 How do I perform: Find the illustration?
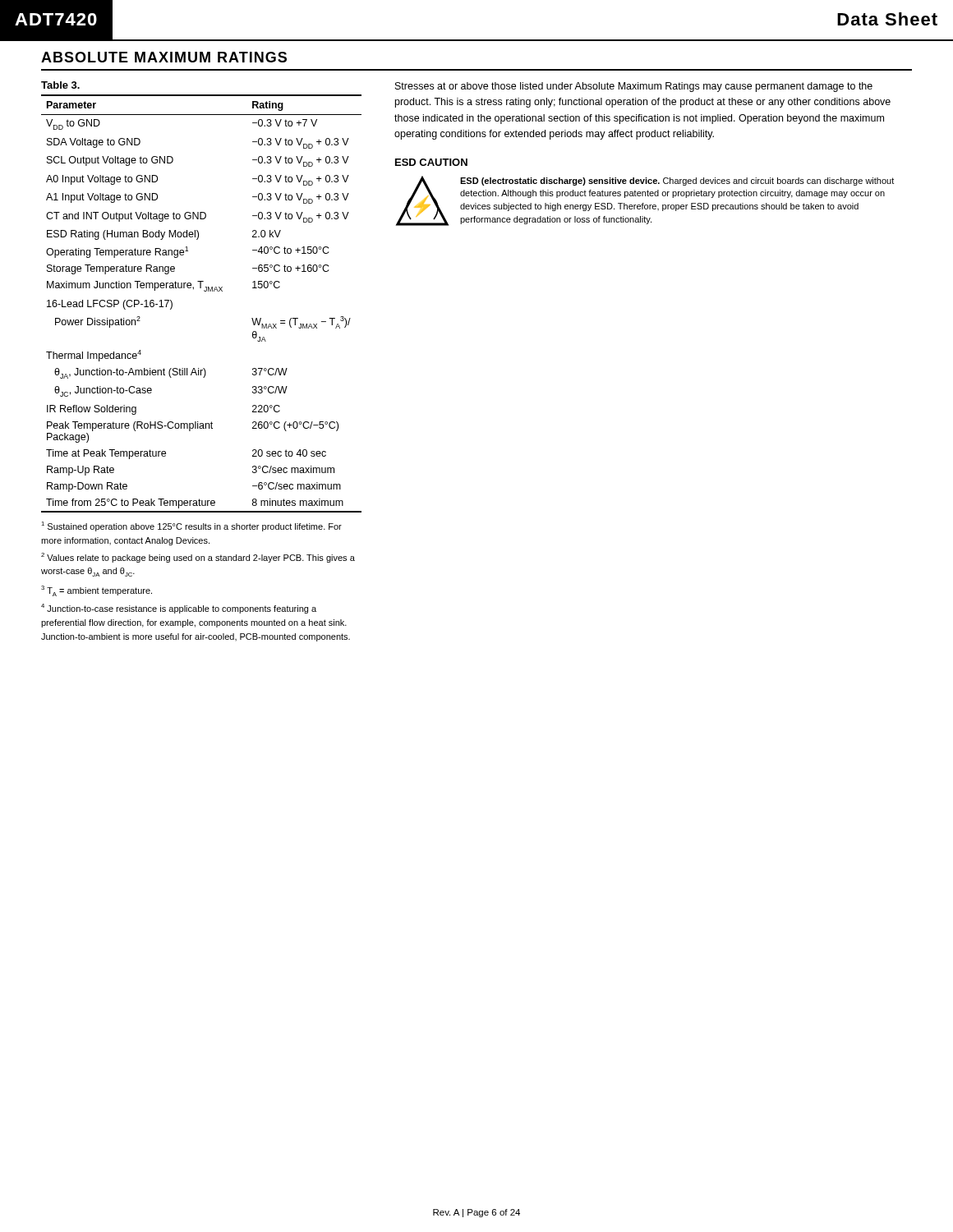tap(422, 204)
